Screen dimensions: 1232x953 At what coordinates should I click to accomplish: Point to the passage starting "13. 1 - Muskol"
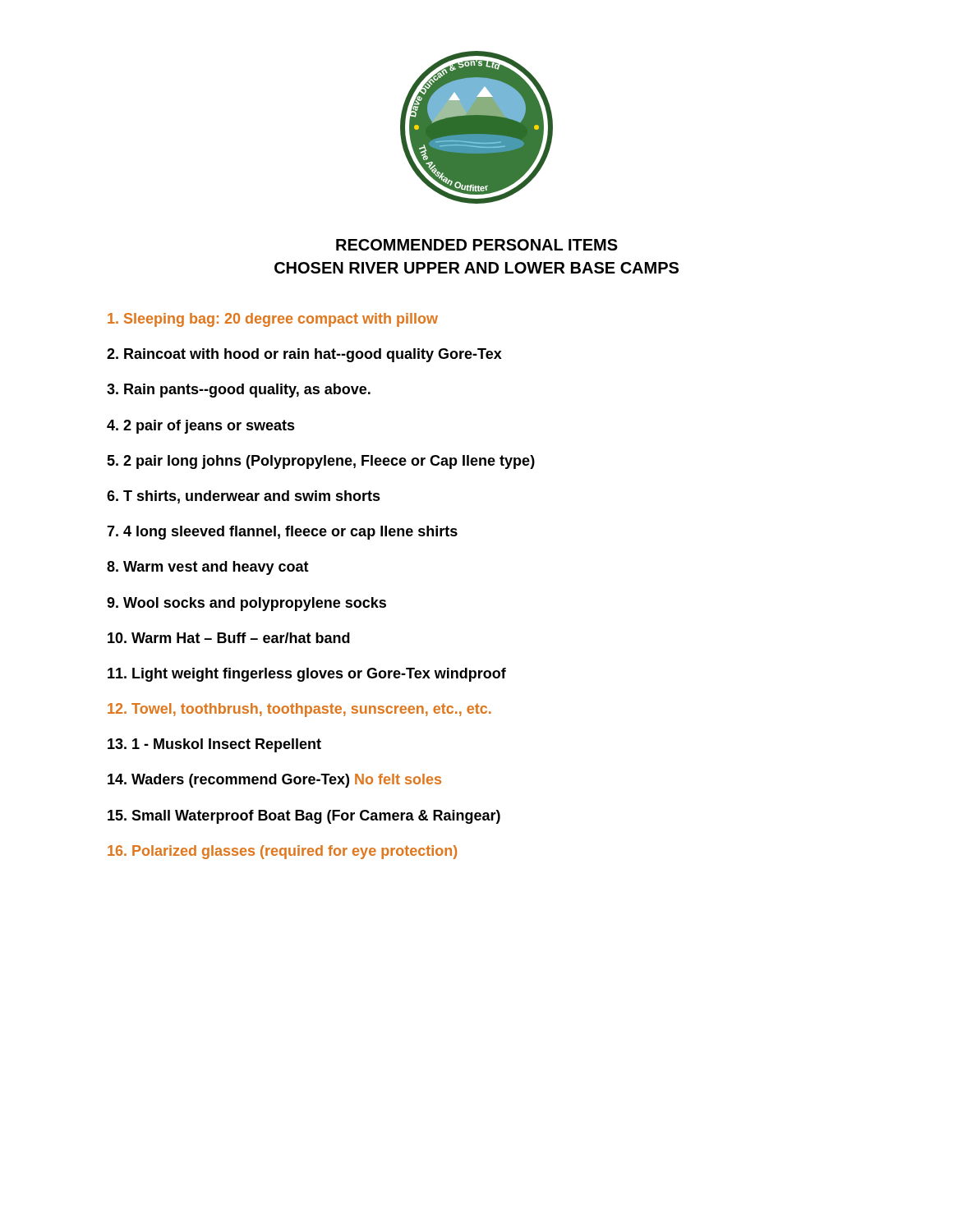pos(214,744)
